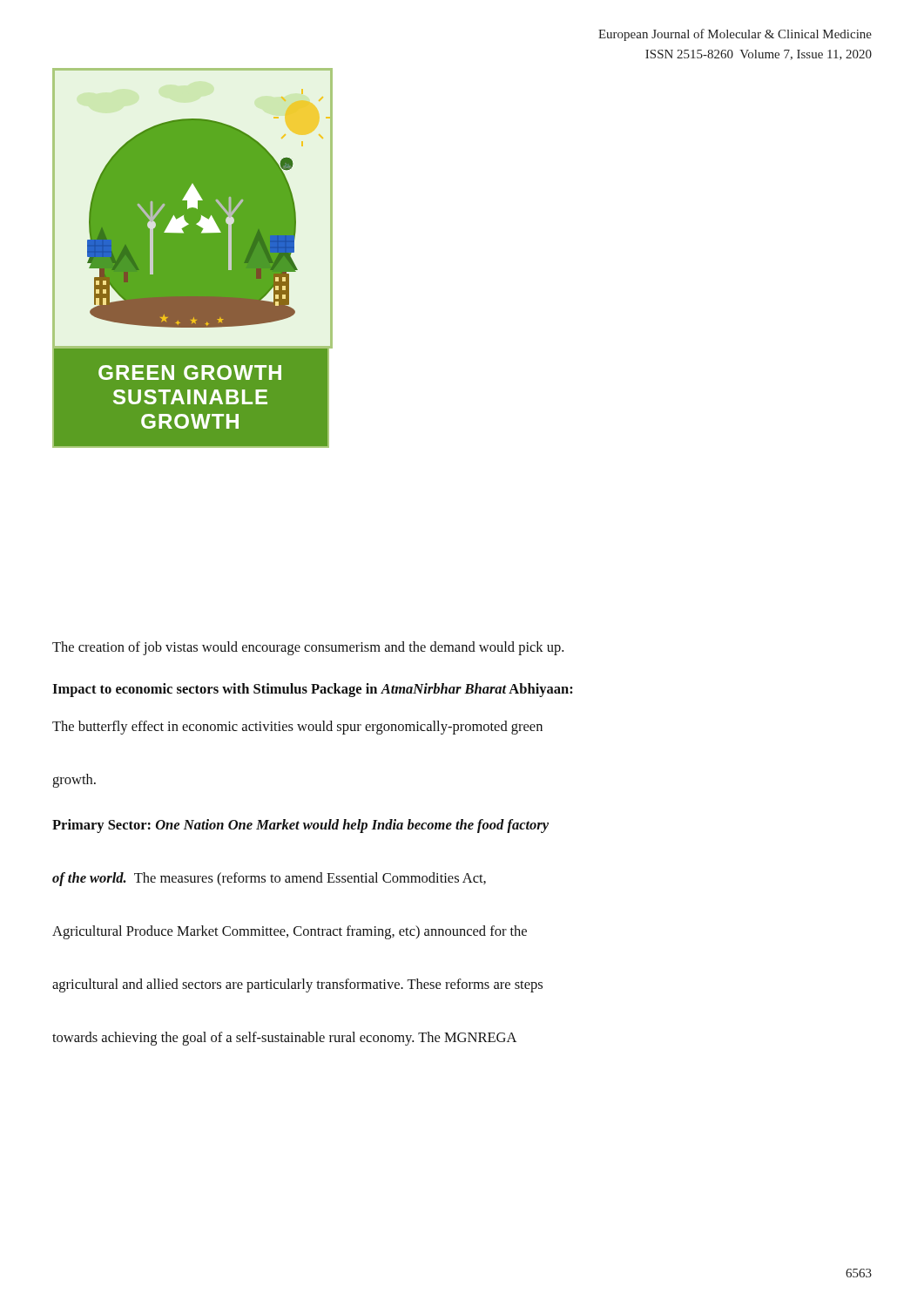
Task: Find the text block starting "The butterfly effect in economic activities would spur"
Action: click(x=297, y=728)
